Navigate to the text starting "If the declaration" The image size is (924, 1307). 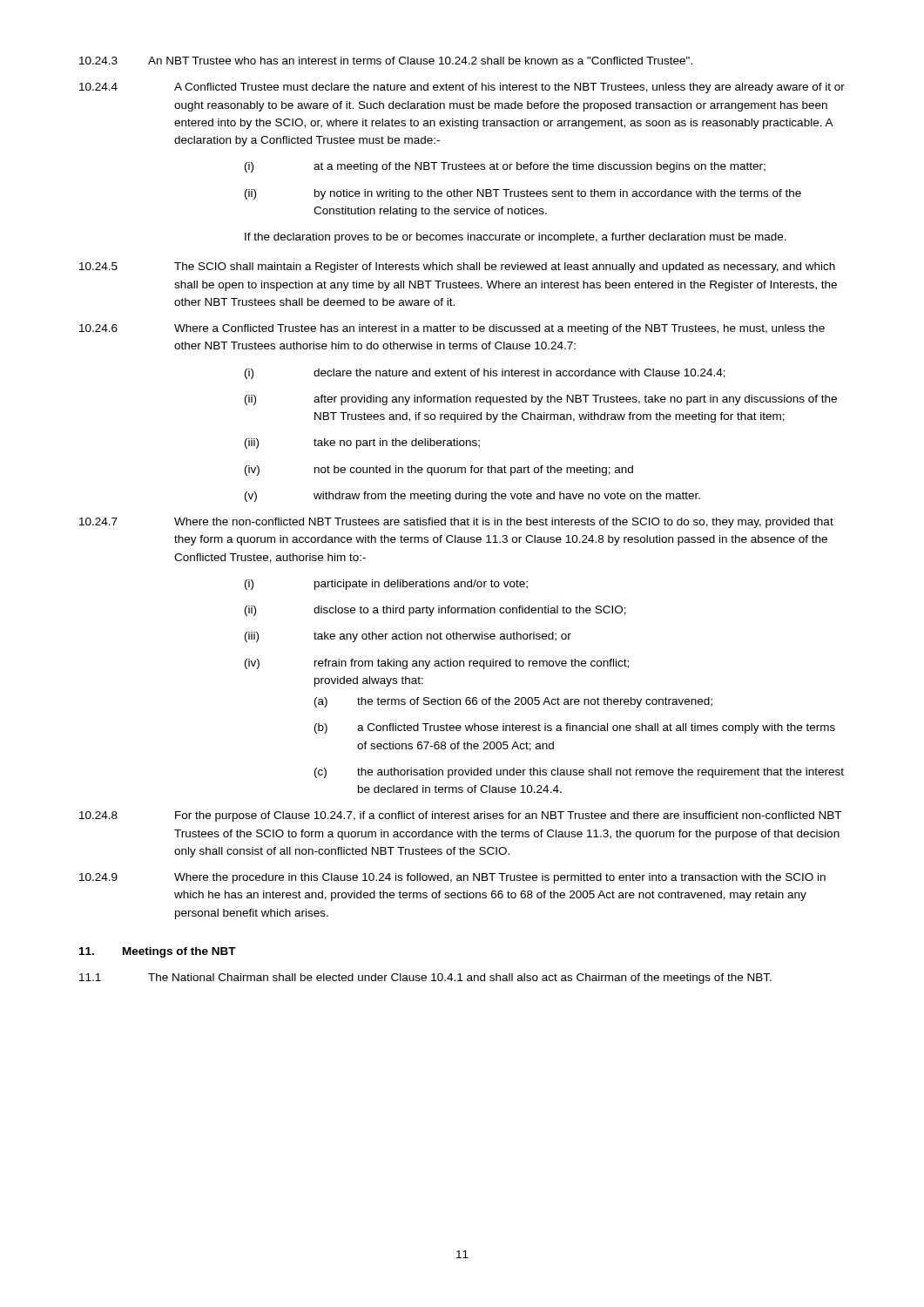(x=515, y=237)
